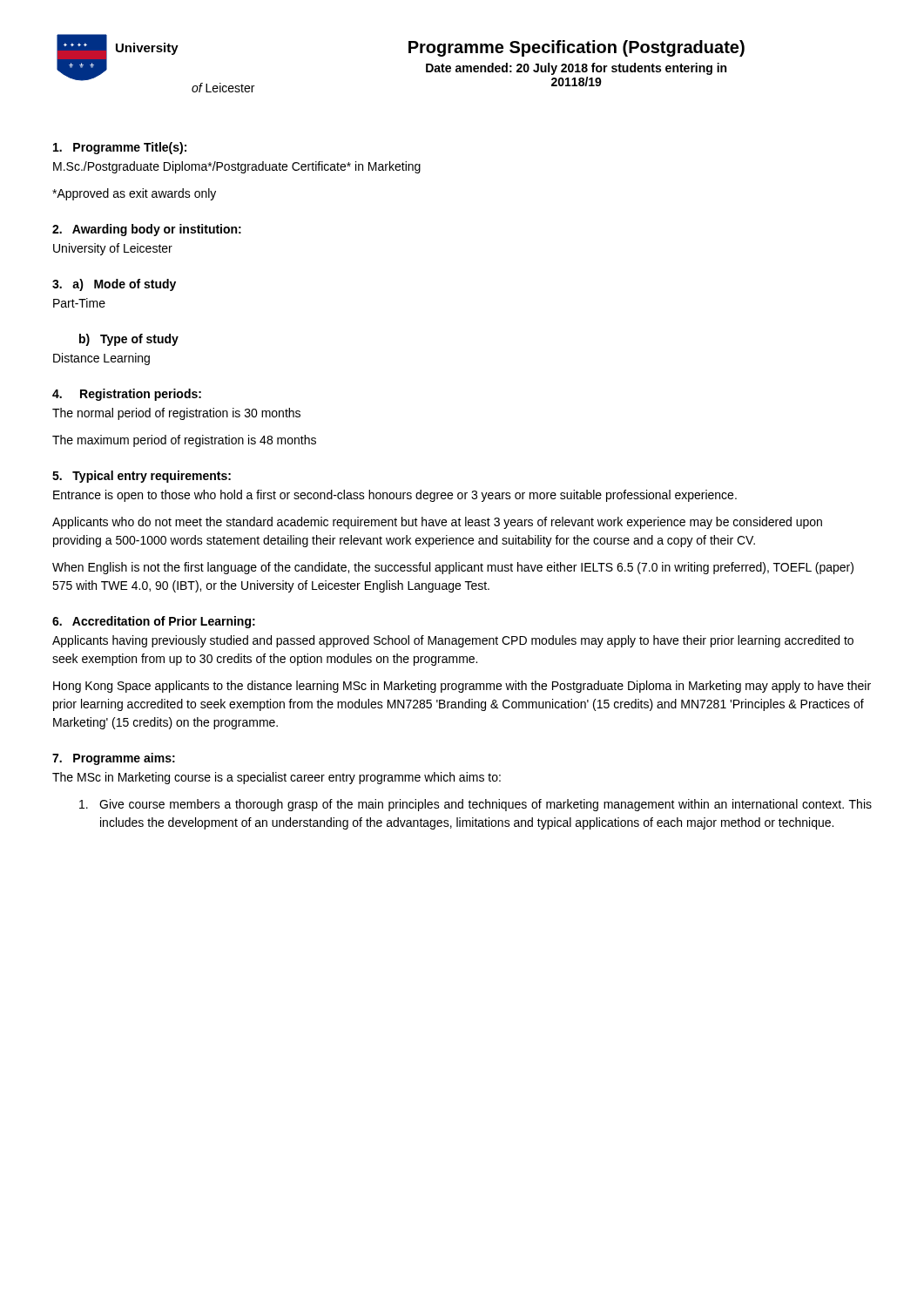Select the logo
924x1307 pixels.
coord(153,63)
